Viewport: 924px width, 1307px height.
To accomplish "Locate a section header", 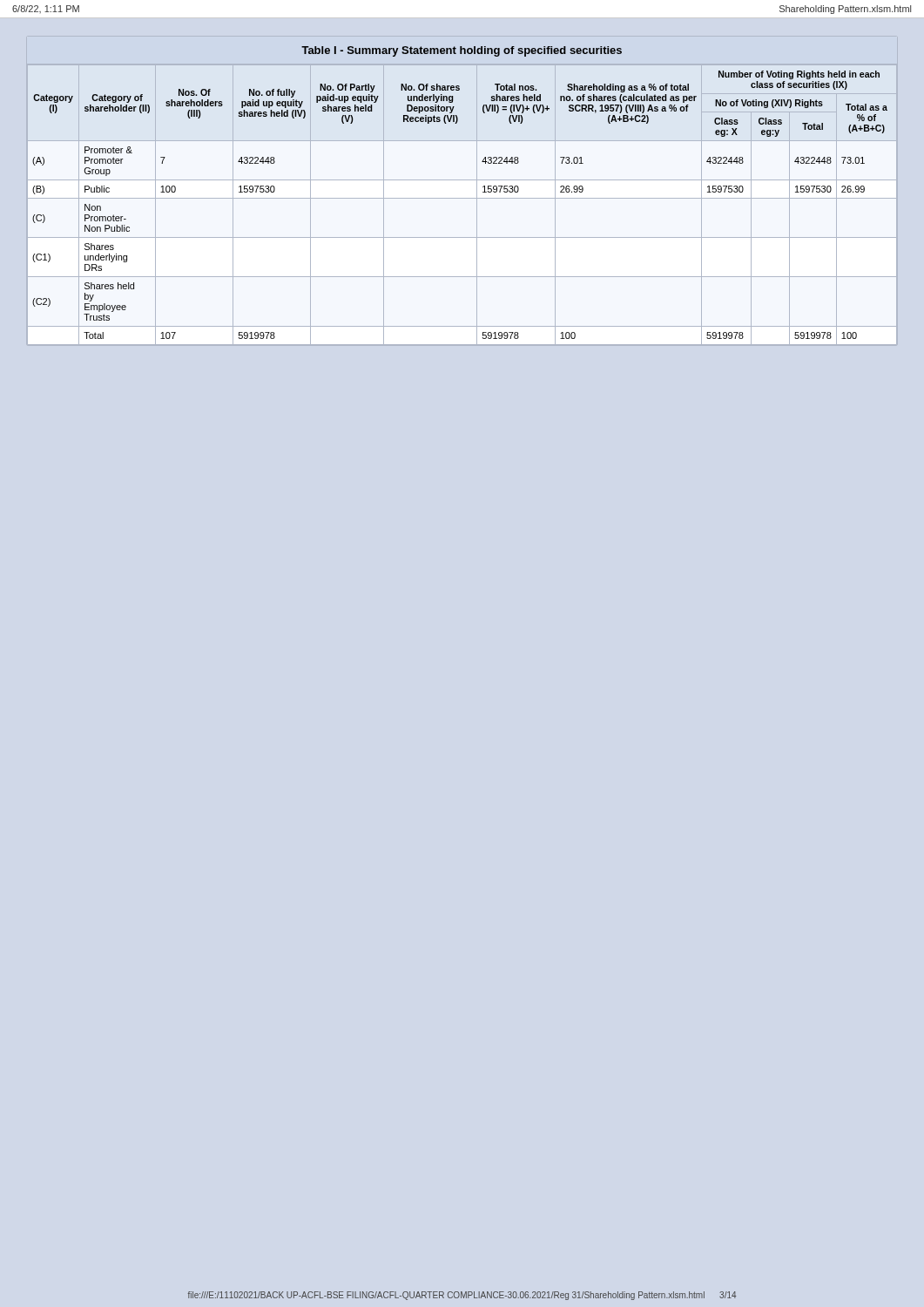I will (462, 50).
